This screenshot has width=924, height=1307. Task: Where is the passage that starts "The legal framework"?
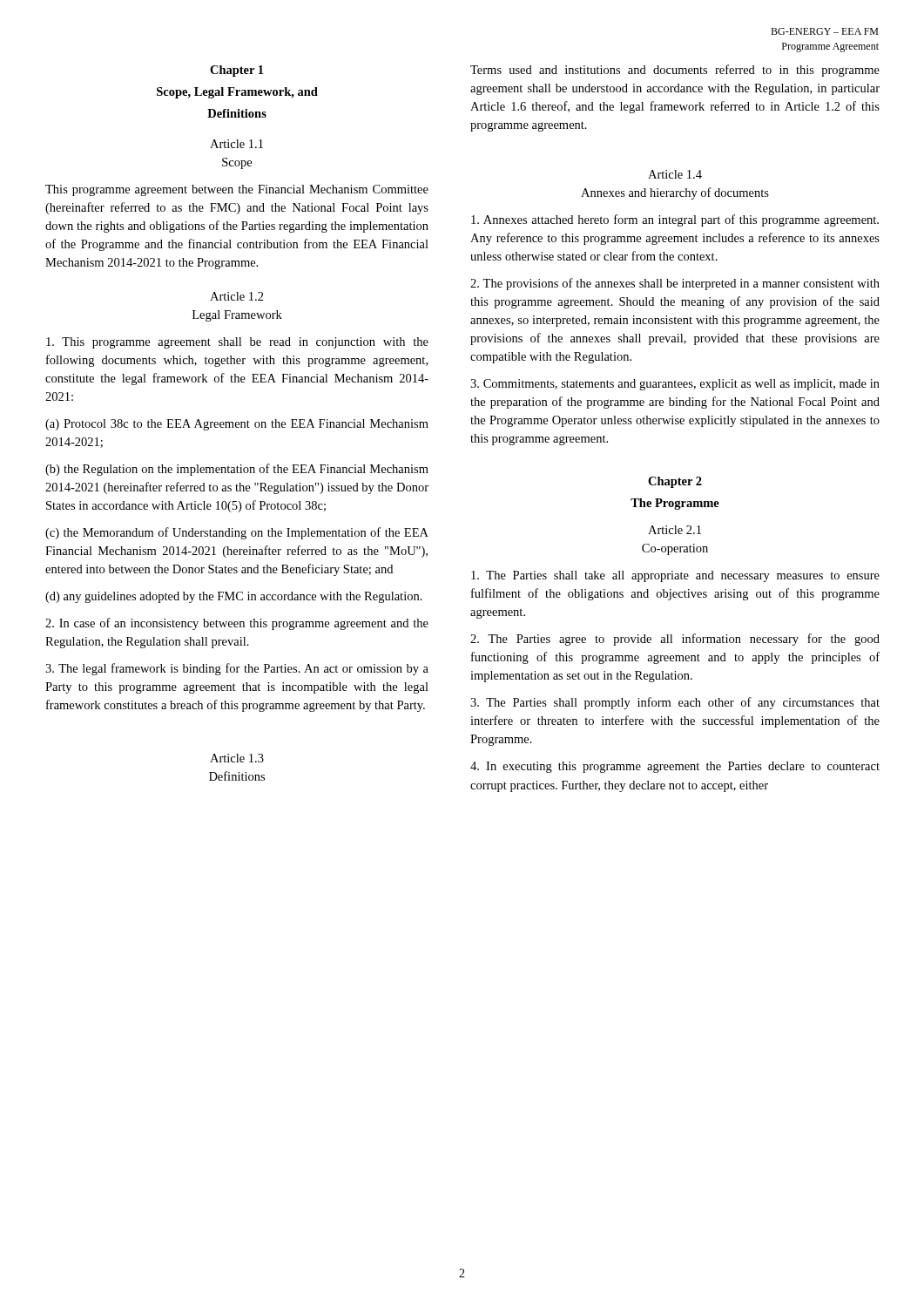coord(237,687)
